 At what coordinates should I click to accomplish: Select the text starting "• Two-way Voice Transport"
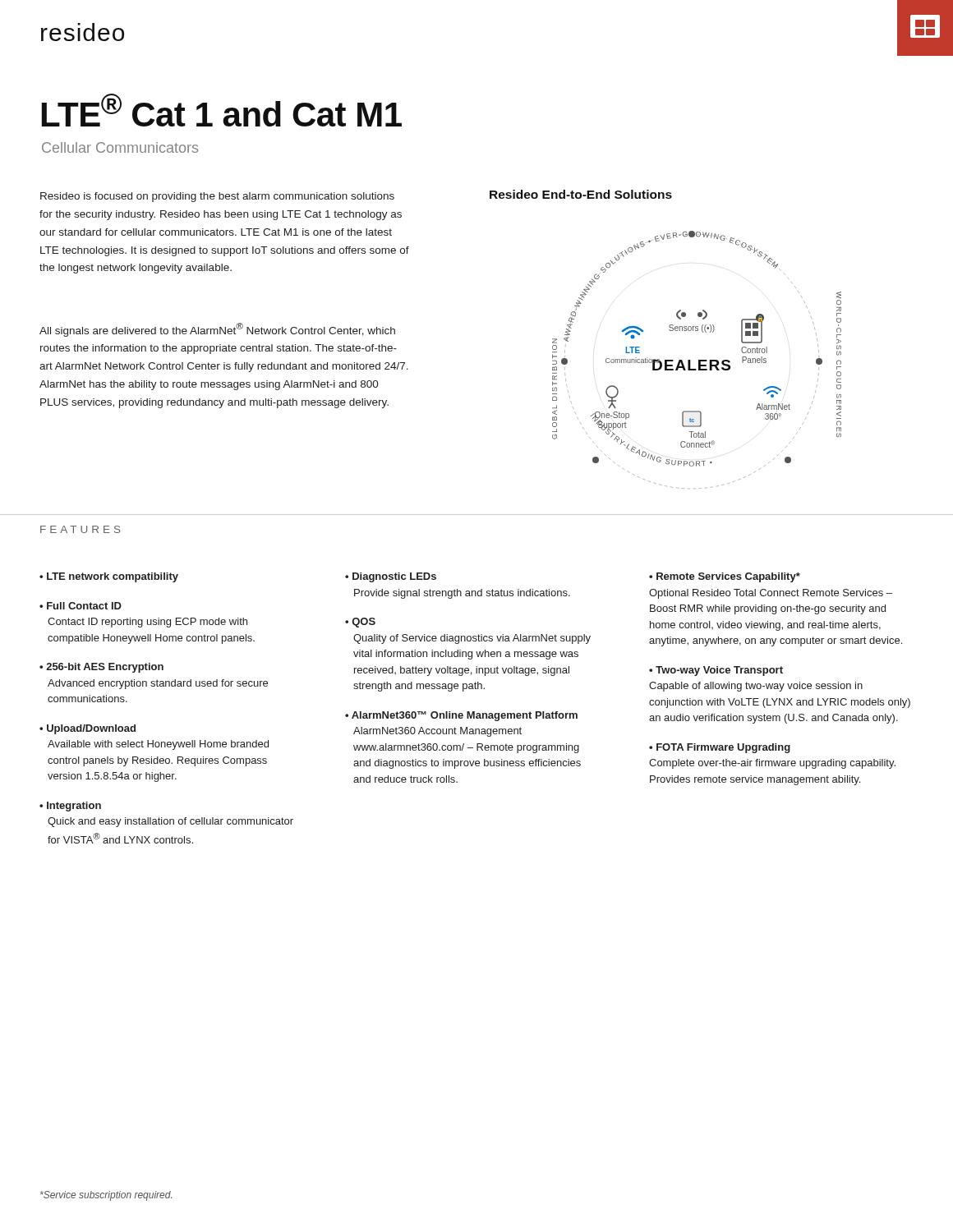(x=780, y=694)
